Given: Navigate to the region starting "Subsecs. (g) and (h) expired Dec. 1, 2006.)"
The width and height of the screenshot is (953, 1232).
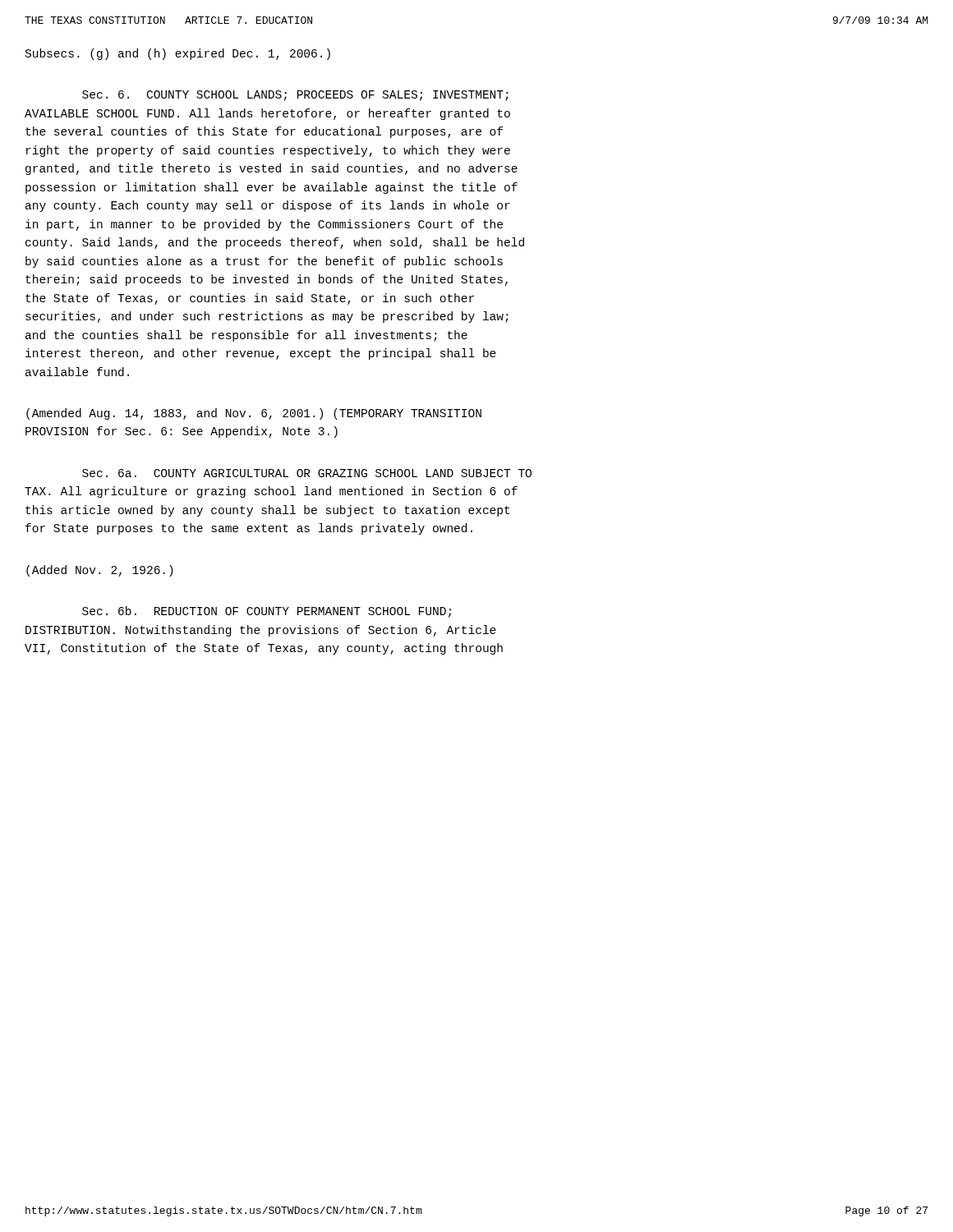Looking at the screenshot, I should point(178,54).
